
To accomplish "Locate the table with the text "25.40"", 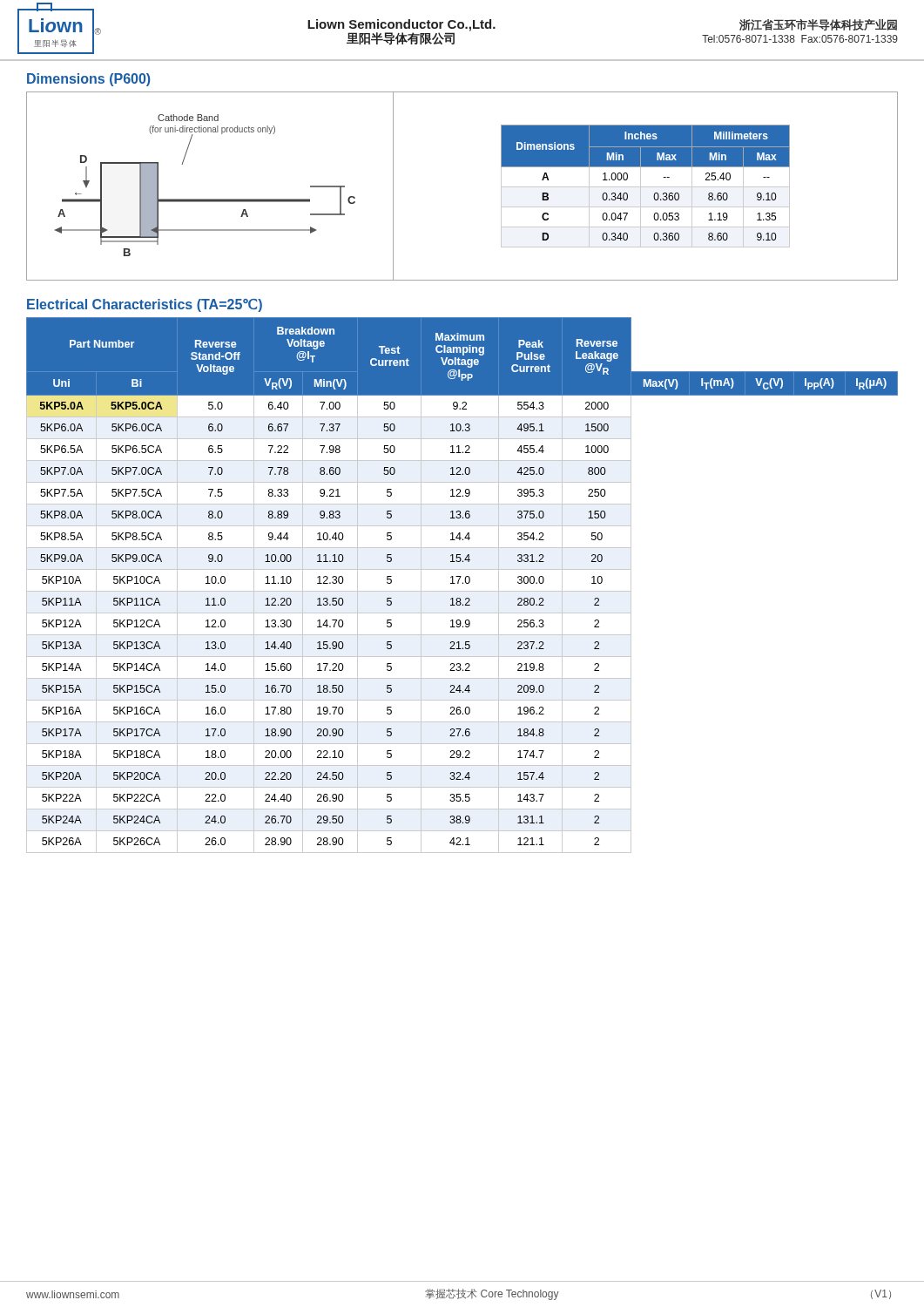I will click(645, 186).
